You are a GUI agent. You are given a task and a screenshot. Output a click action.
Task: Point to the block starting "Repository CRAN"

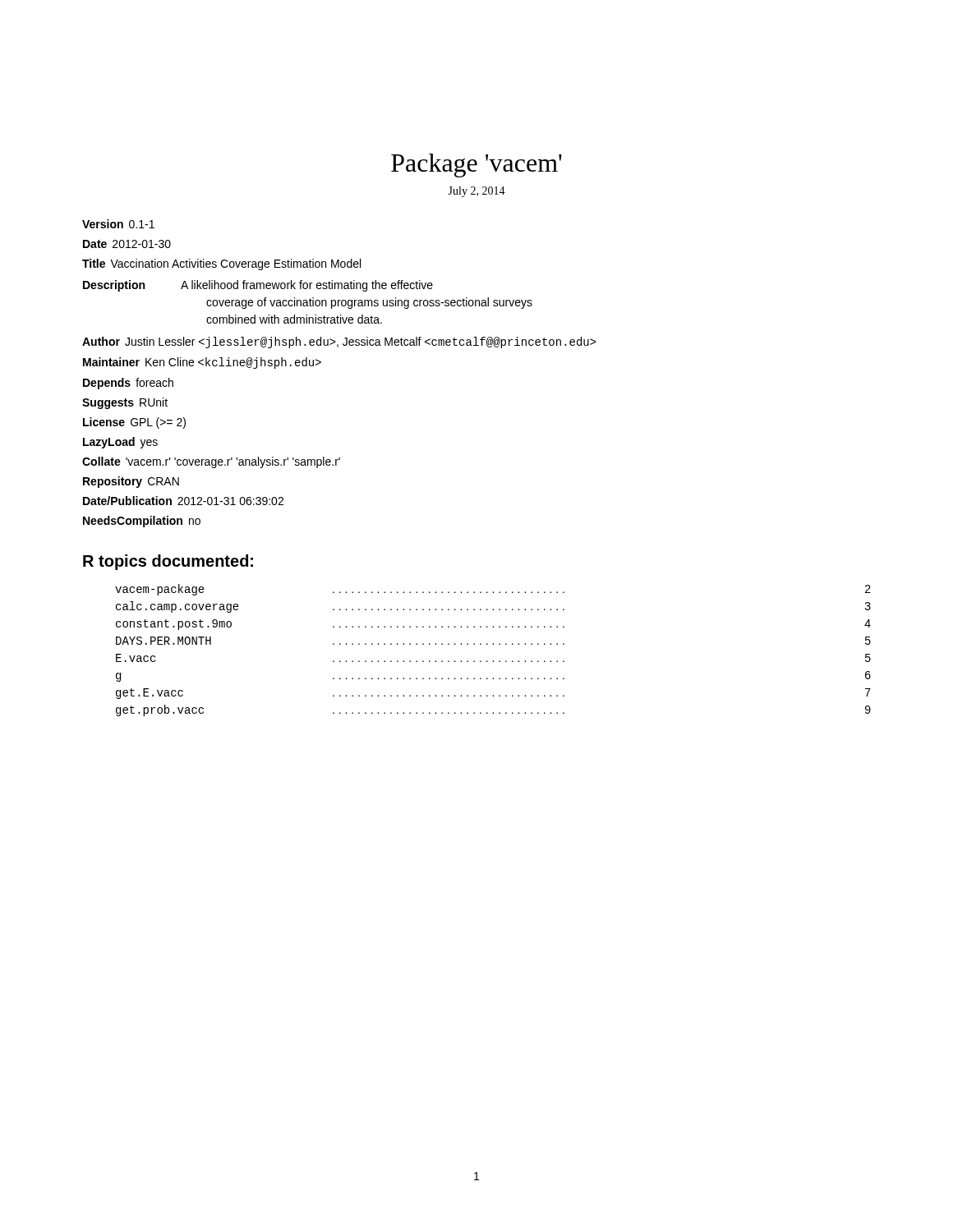pyautogui.click(x=131, y=481)
